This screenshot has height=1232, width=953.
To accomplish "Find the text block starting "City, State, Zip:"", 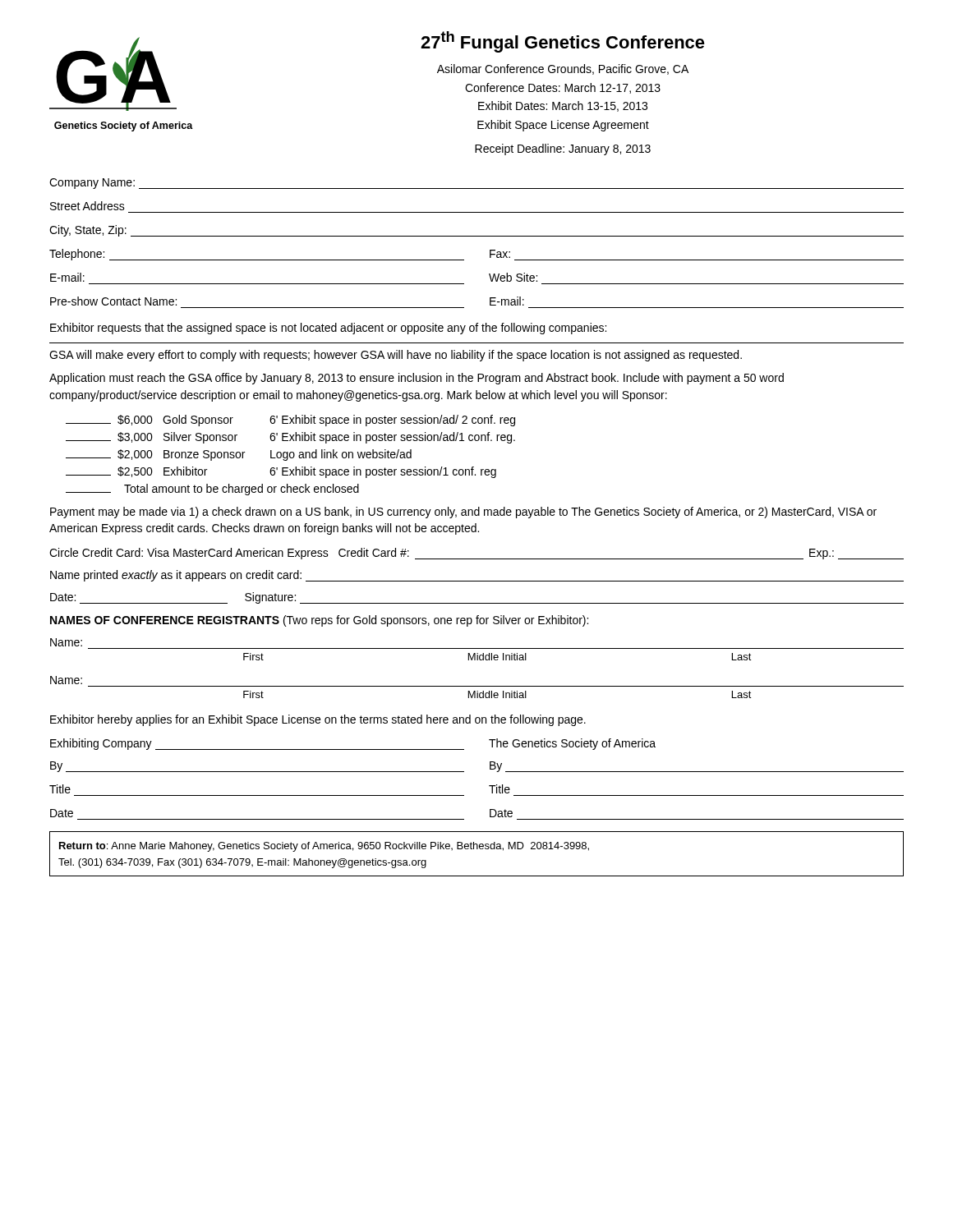I will click(476, 229).
